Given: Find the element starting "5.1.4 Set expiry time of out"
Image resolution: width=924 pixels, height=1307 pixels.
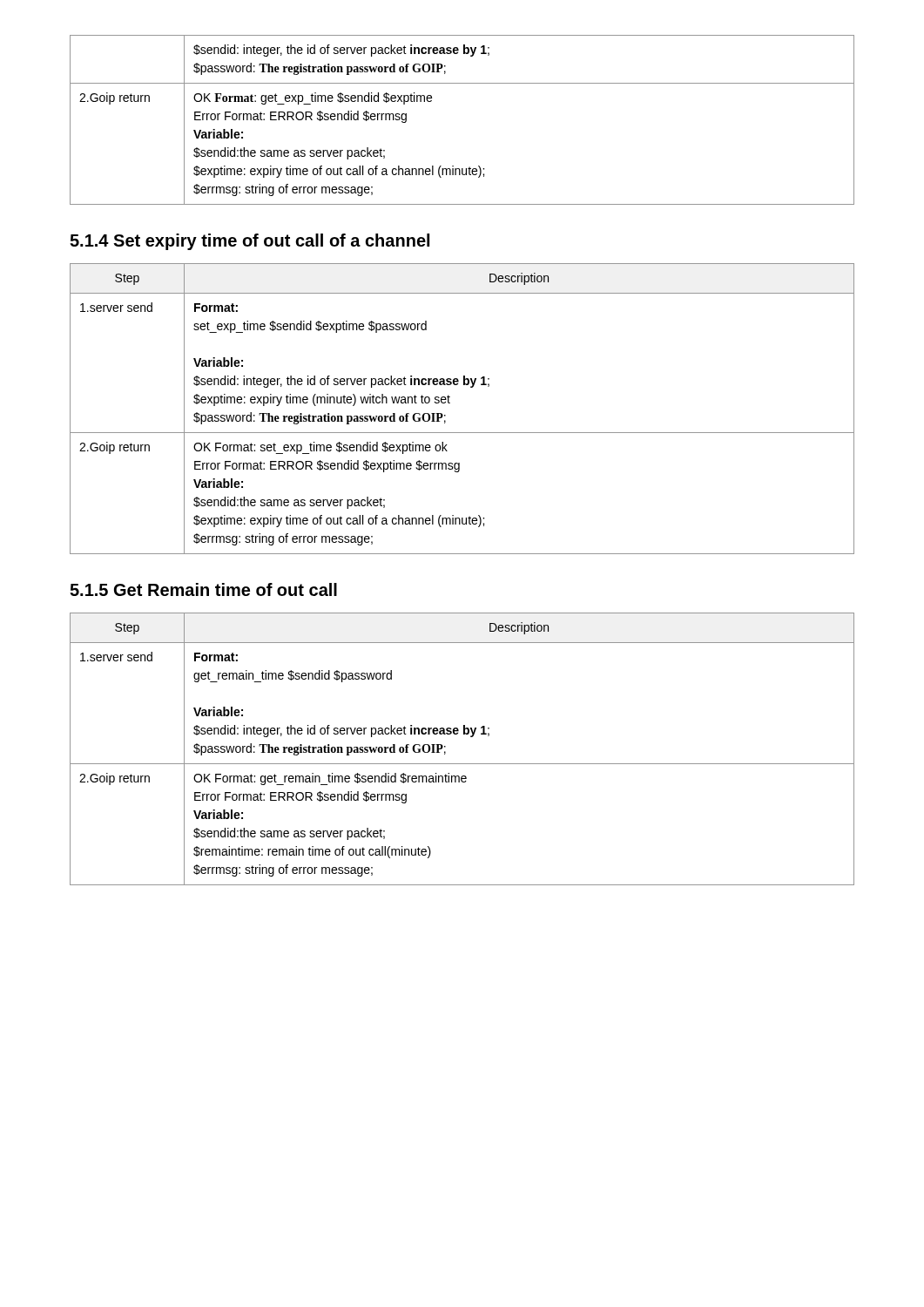Looking at the screenshot, I should 250,240.
